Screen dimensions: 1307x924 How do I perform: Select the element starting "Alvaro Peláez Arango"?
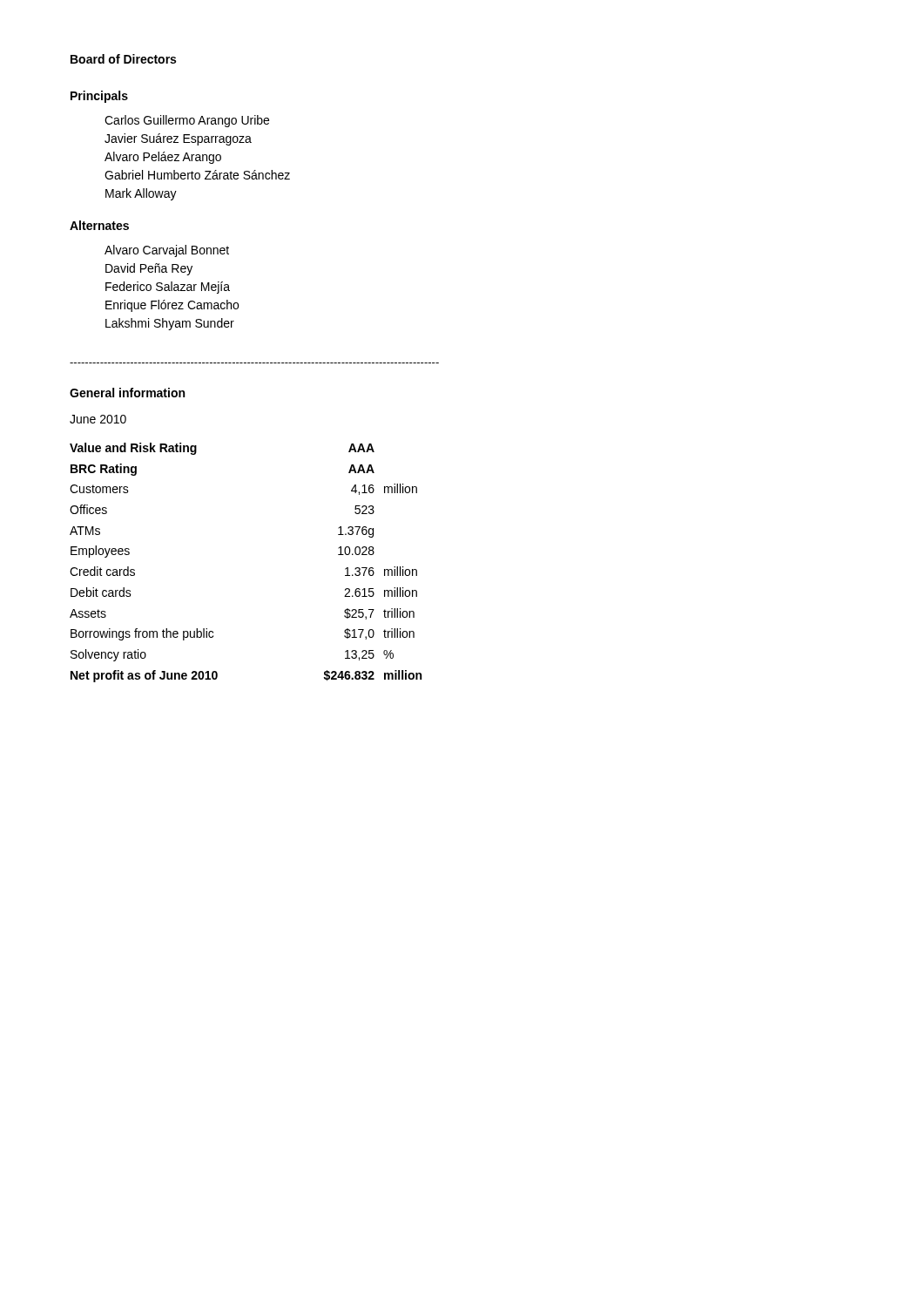(x=163, y=157)
